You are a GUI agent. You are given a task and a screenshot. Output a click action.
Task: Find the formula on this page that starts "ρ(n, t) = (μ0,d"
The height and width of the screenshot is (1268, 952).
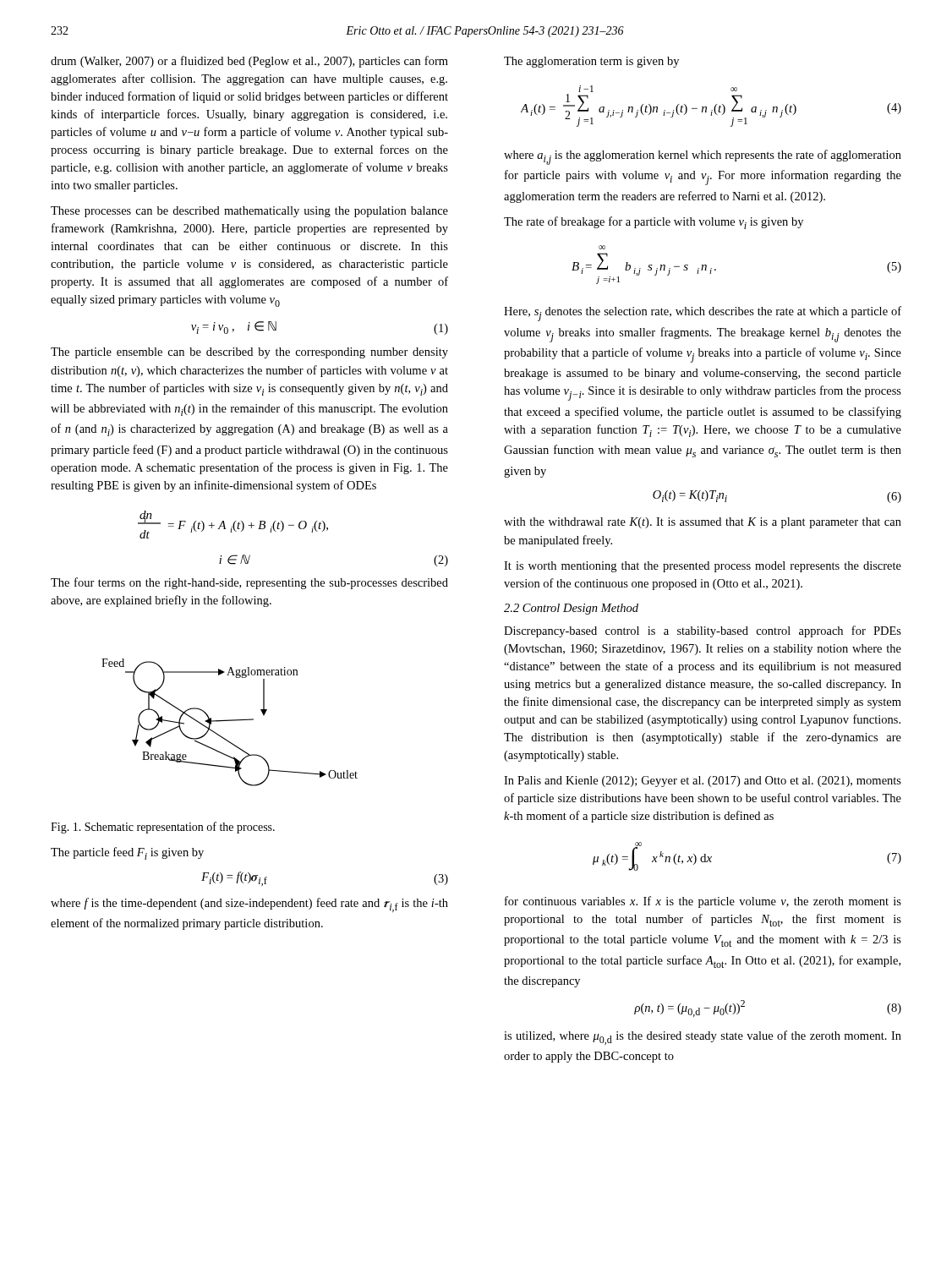703,1008
